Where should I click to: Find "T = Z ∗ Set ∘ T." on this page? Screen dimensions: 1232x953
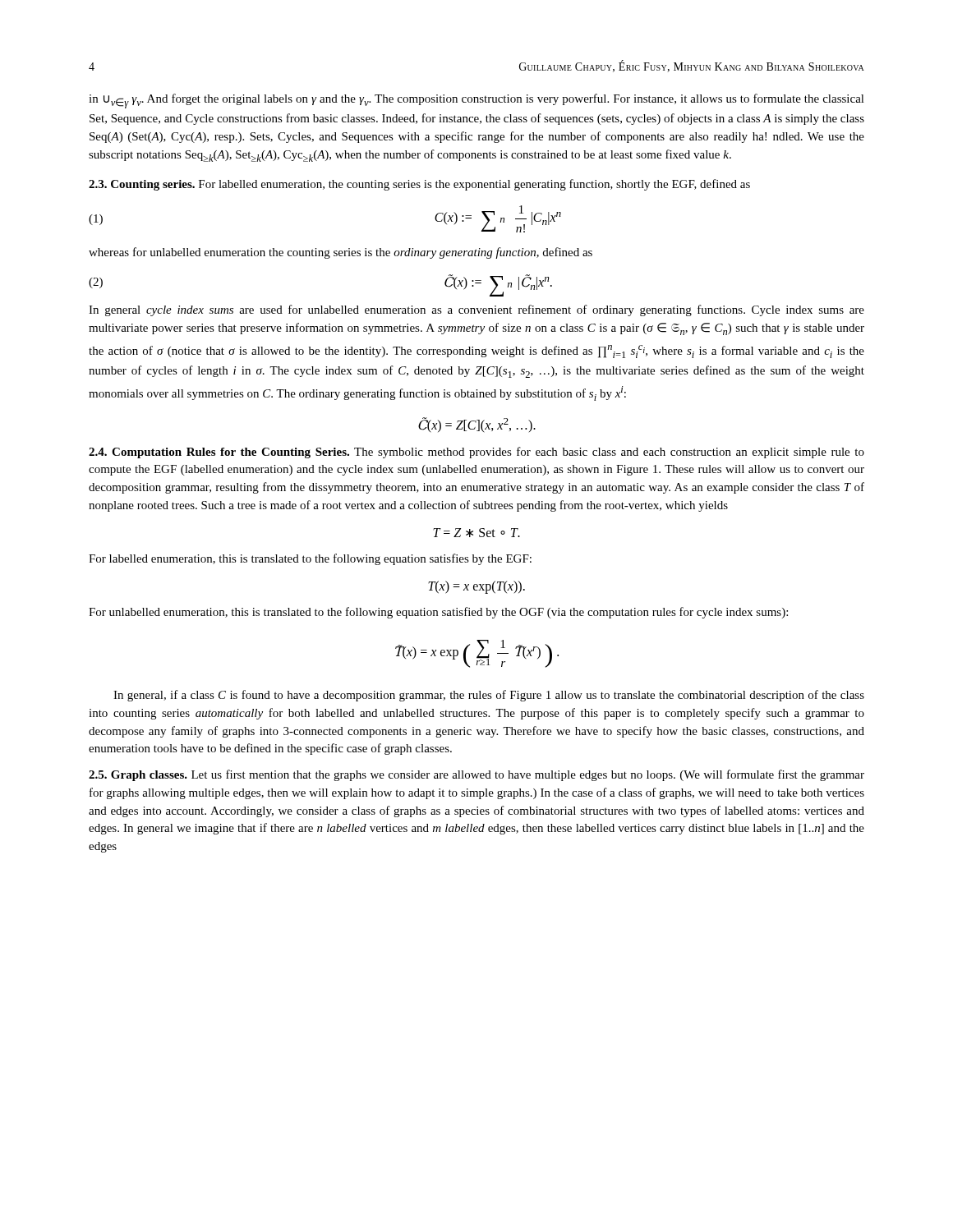click(476, 532)
